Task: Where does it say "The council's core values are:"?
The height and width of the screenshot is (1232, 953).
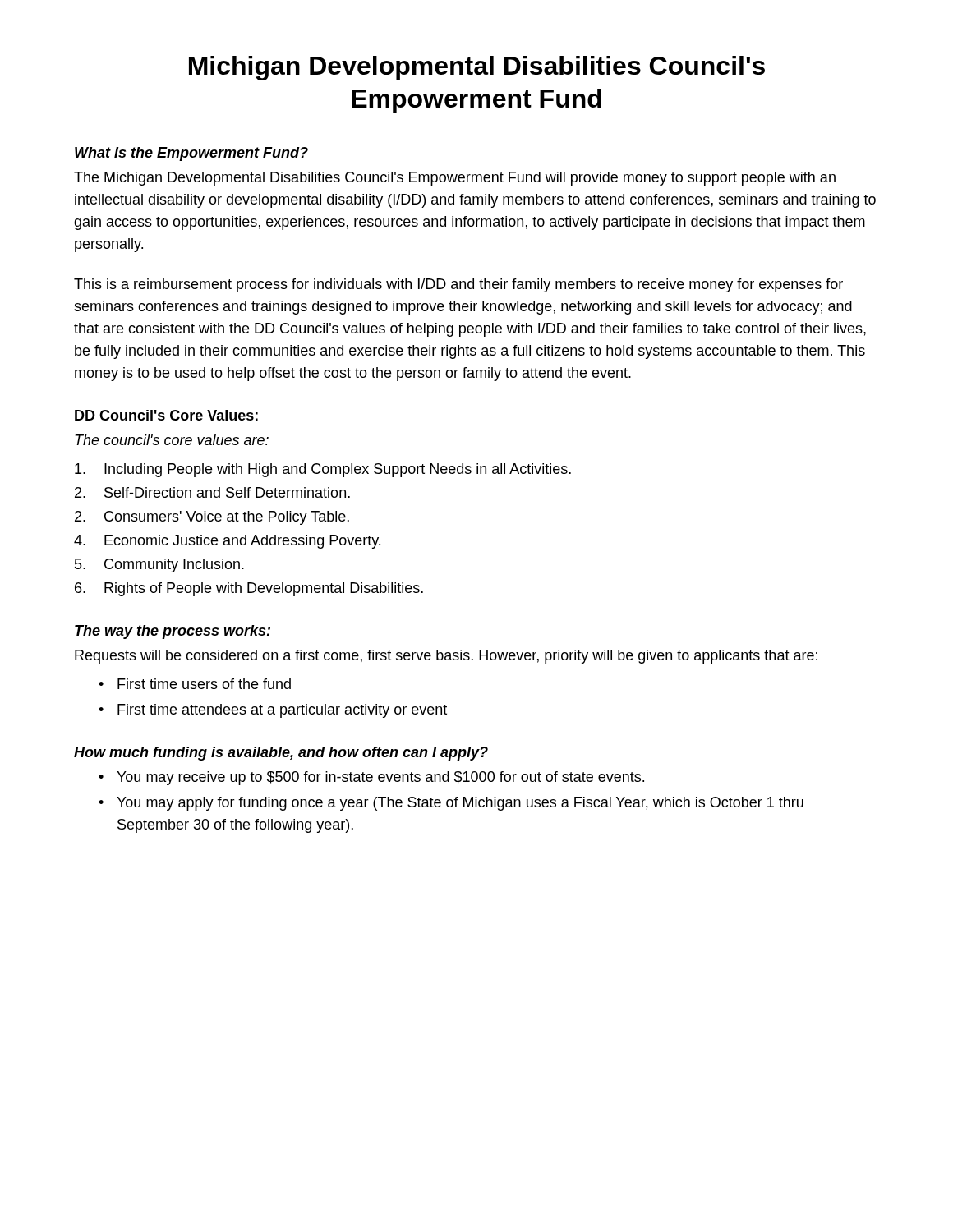Action: click(172, 440)
